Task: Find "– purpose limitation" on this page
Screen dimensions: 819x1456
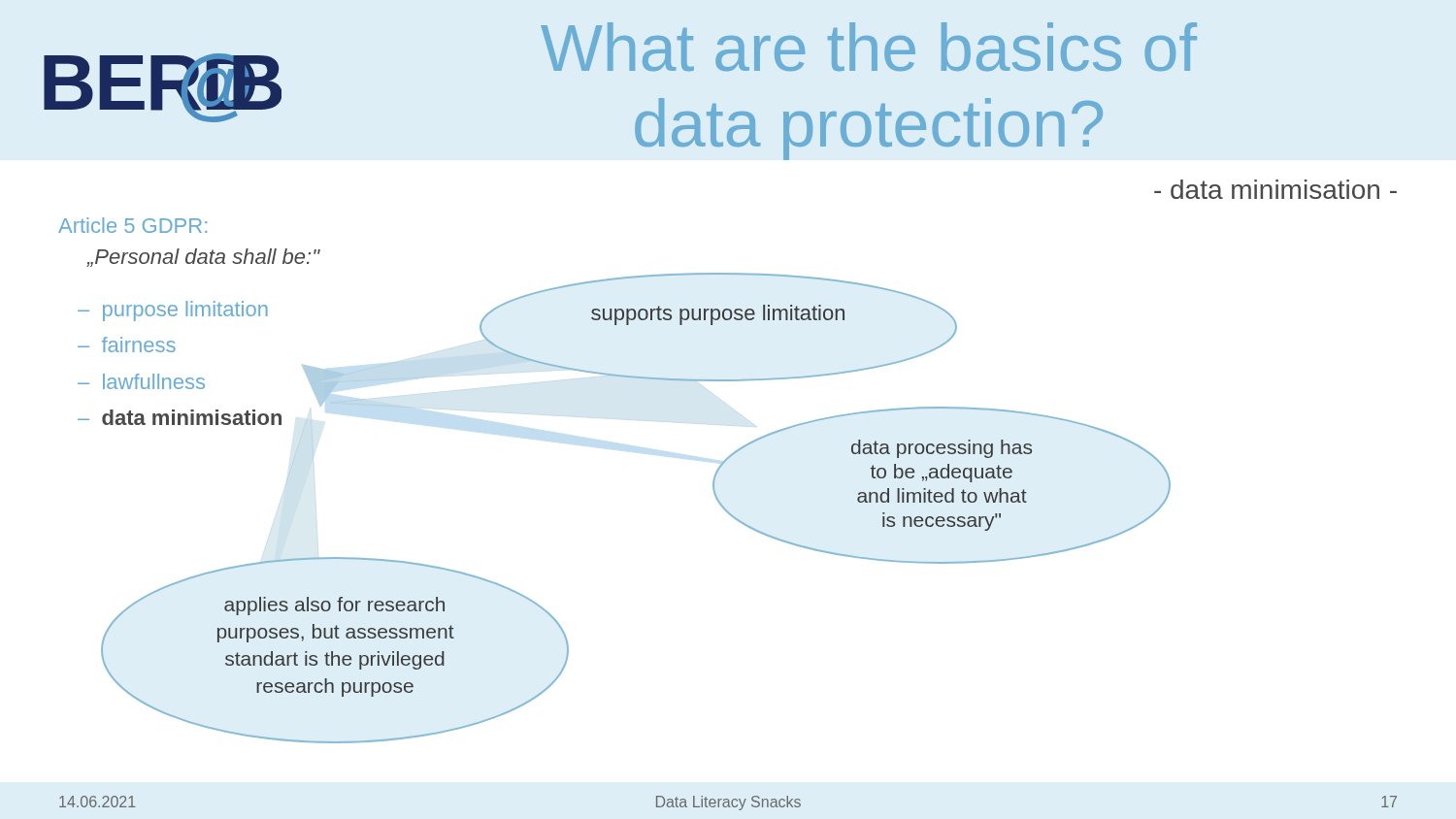Action: point(173,309)
